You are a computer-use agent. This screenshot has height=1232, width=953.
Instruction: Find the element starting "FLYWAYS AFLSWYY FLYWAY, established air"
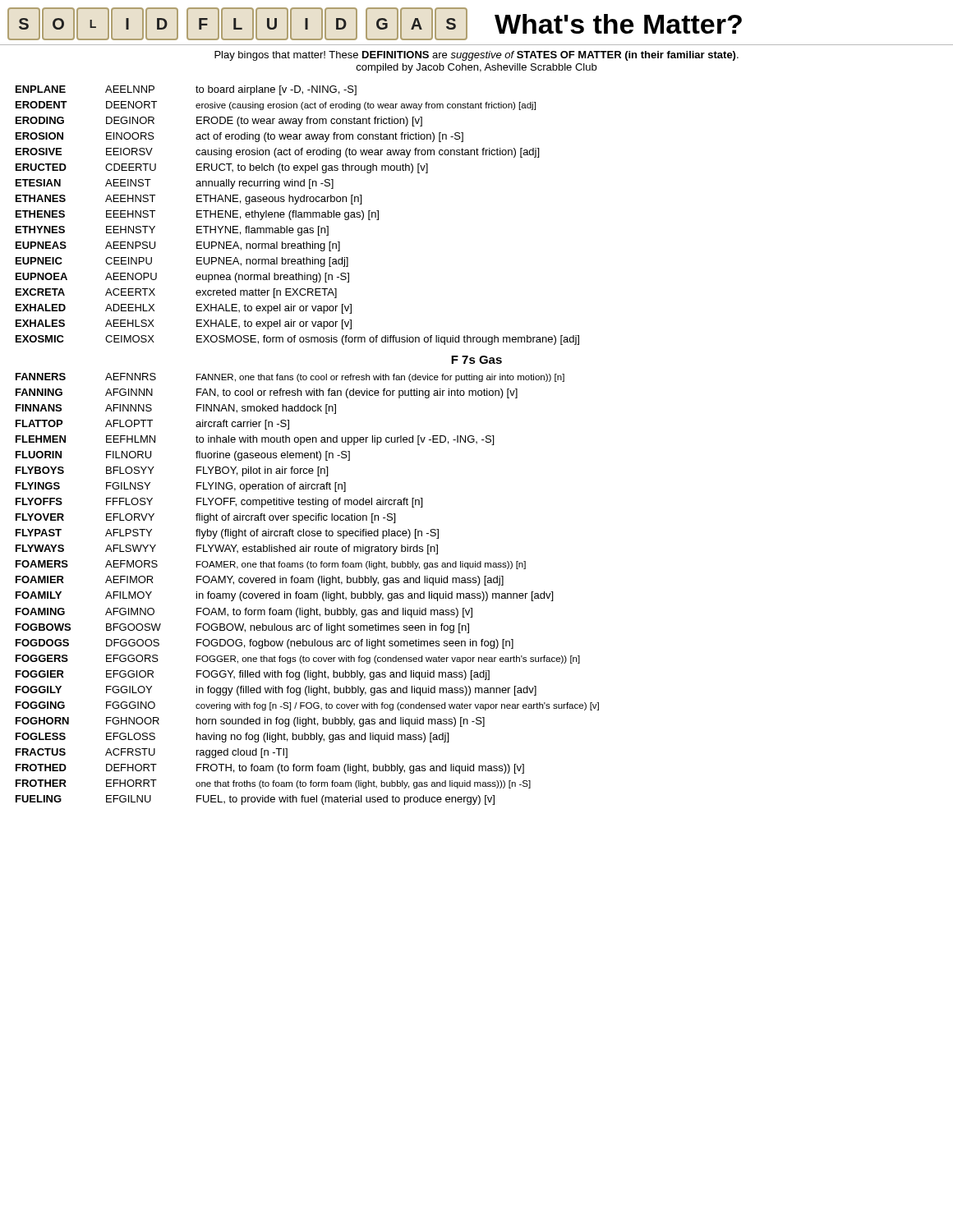point(227,549)
